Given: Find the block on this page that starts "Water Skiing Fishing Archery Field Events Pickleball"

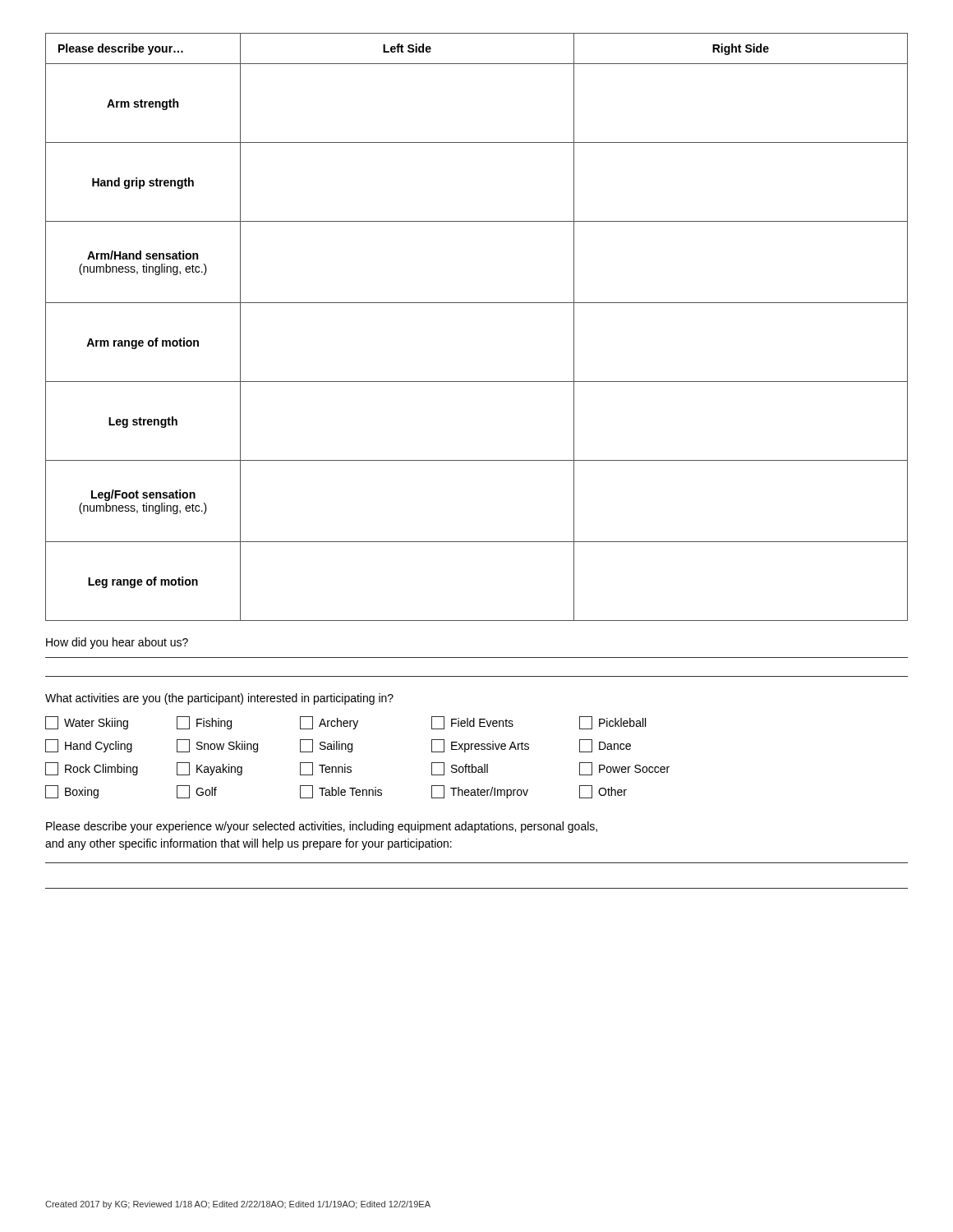Looking at the screenshot, I should pyautogui.click(x=476, y=757).
